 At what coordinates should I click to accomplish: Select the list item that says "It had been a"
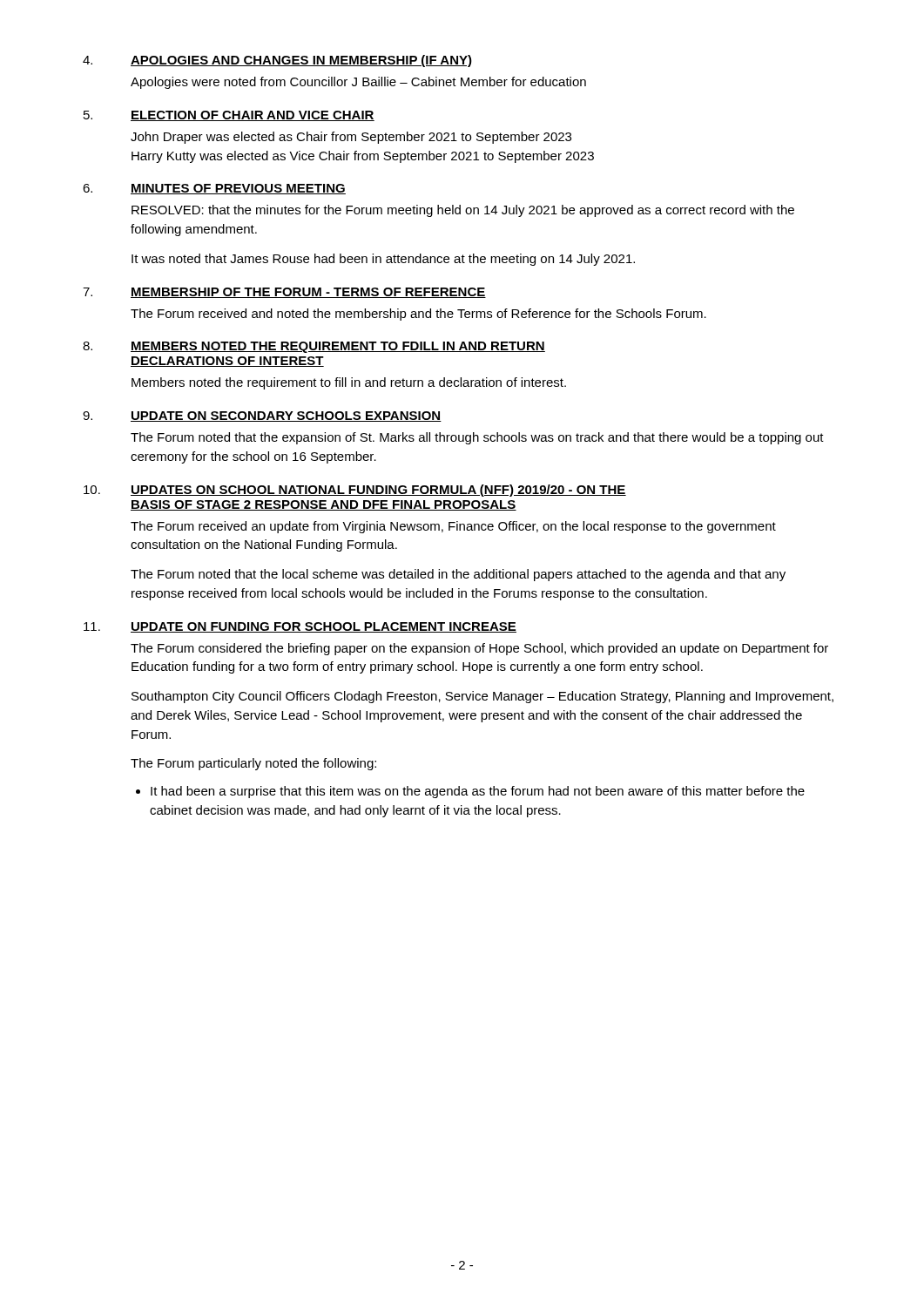[477, 800]
